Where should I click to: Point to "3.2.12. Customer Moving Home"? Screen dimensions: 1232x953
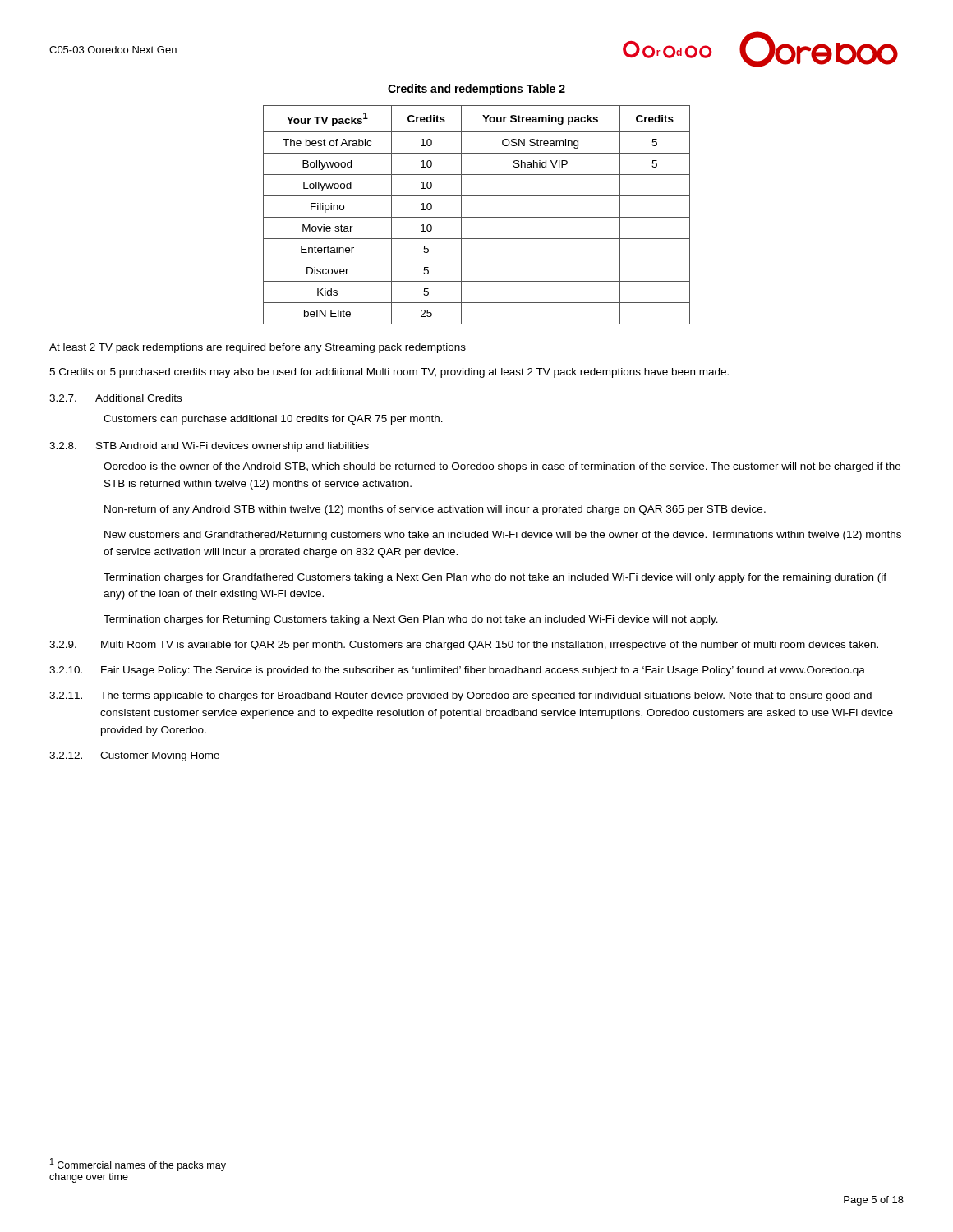pos(134,756)
